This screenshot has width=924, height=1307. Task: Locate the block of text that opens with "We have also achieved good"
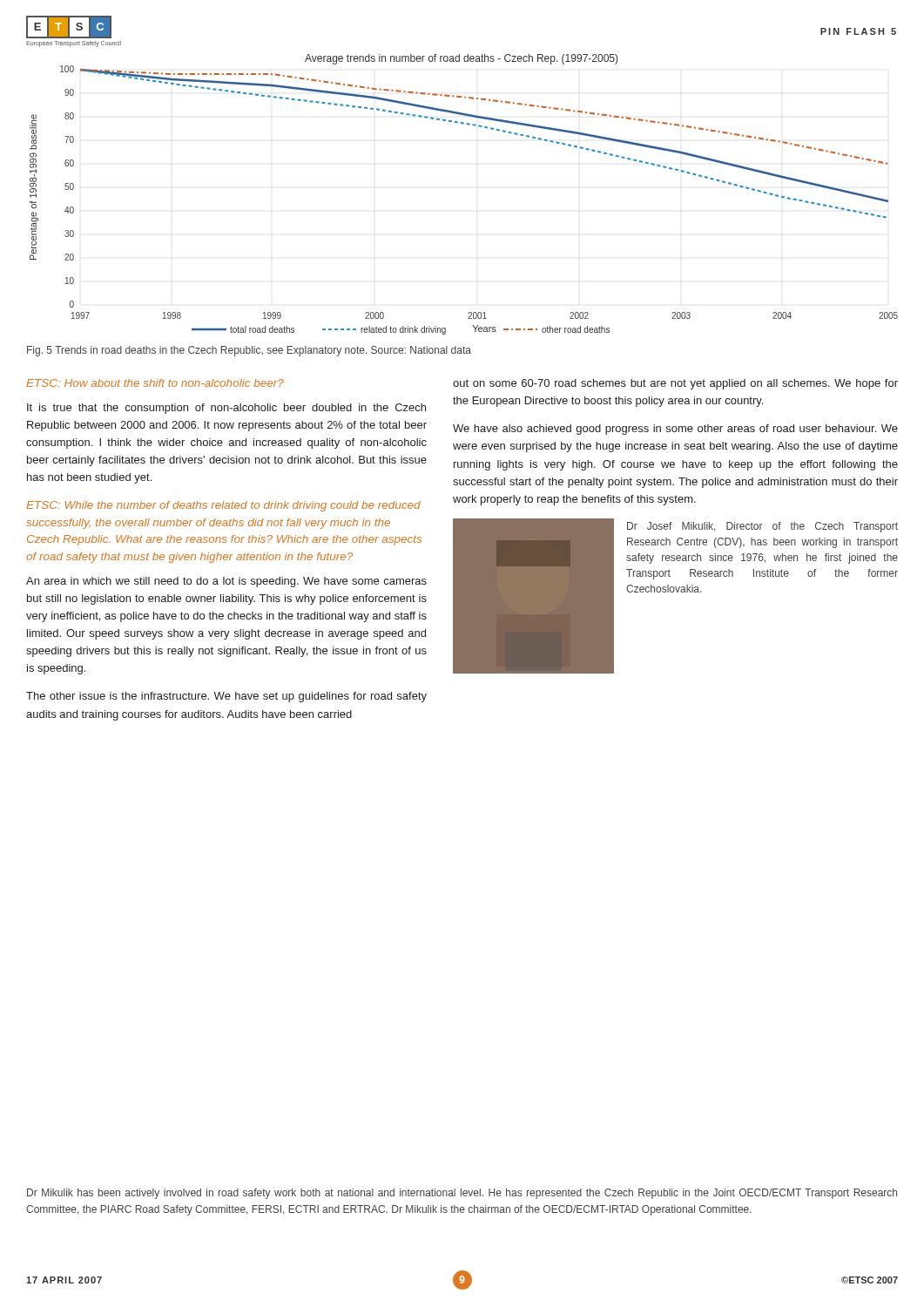coord(675,464)
